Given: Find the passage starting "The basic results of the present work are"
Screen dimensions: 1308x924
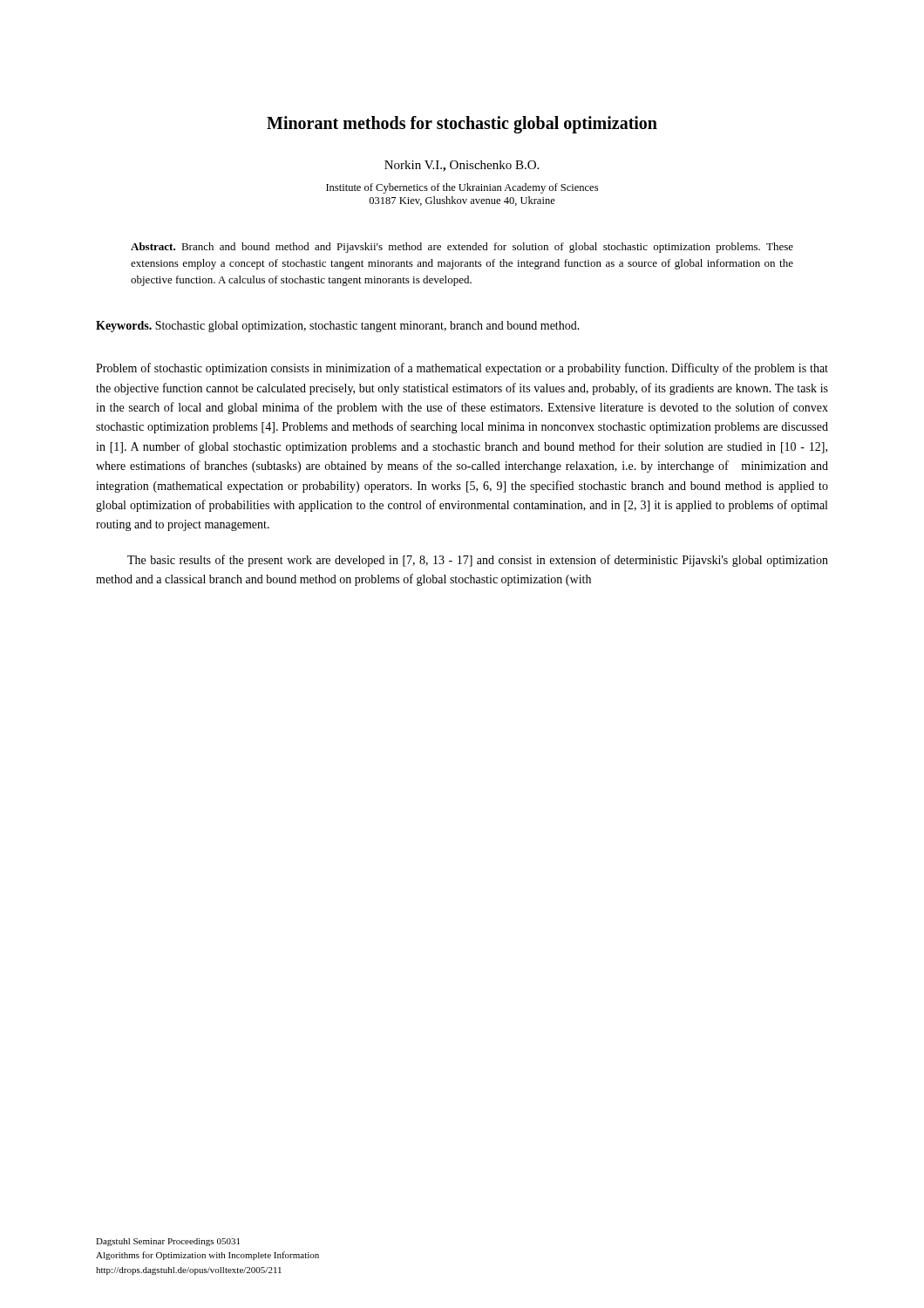Looking at the screenshot, I should (462, 570).
